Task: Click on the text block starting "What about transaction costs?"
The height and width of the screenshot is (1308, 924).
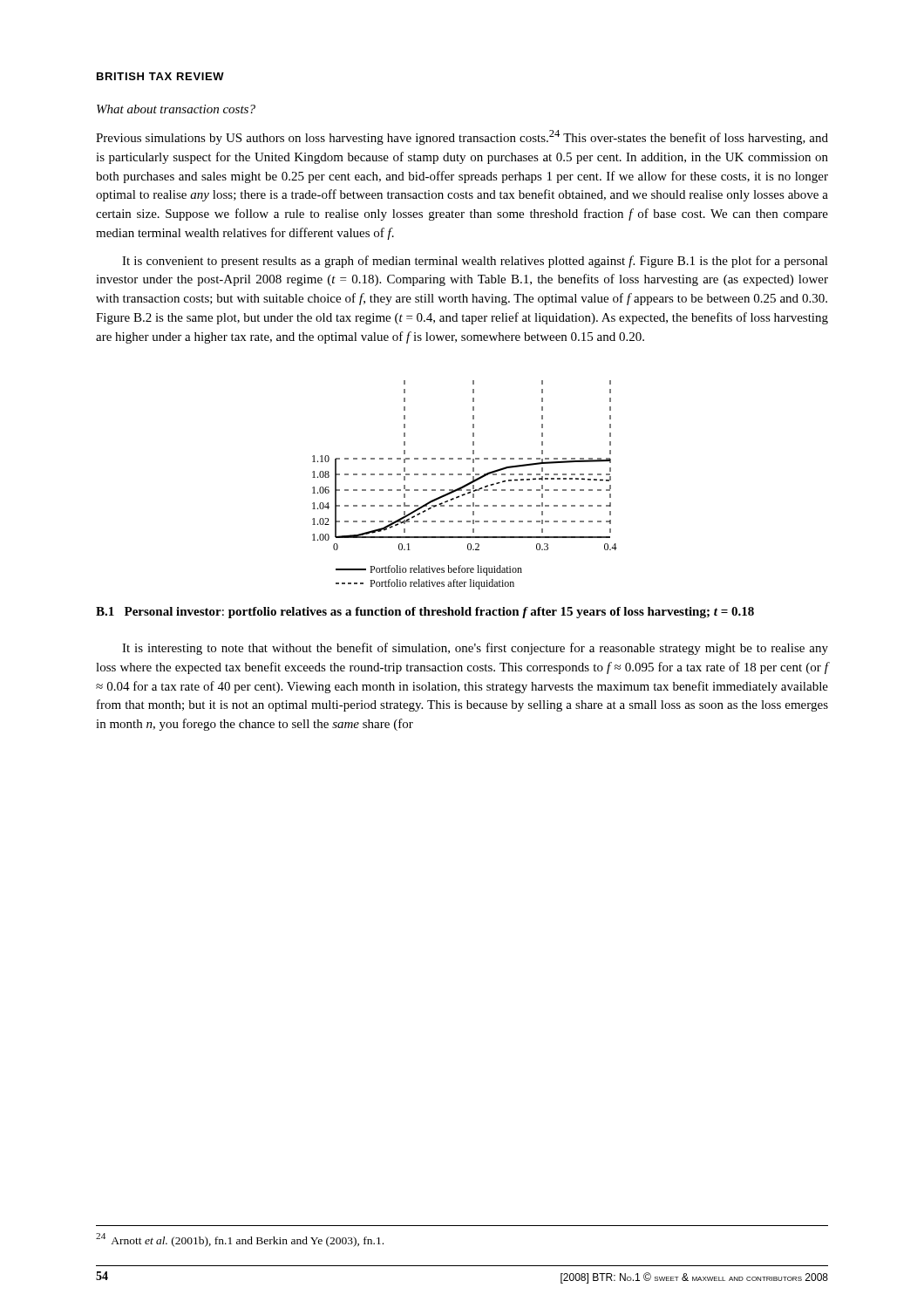Action: (176, 109)
